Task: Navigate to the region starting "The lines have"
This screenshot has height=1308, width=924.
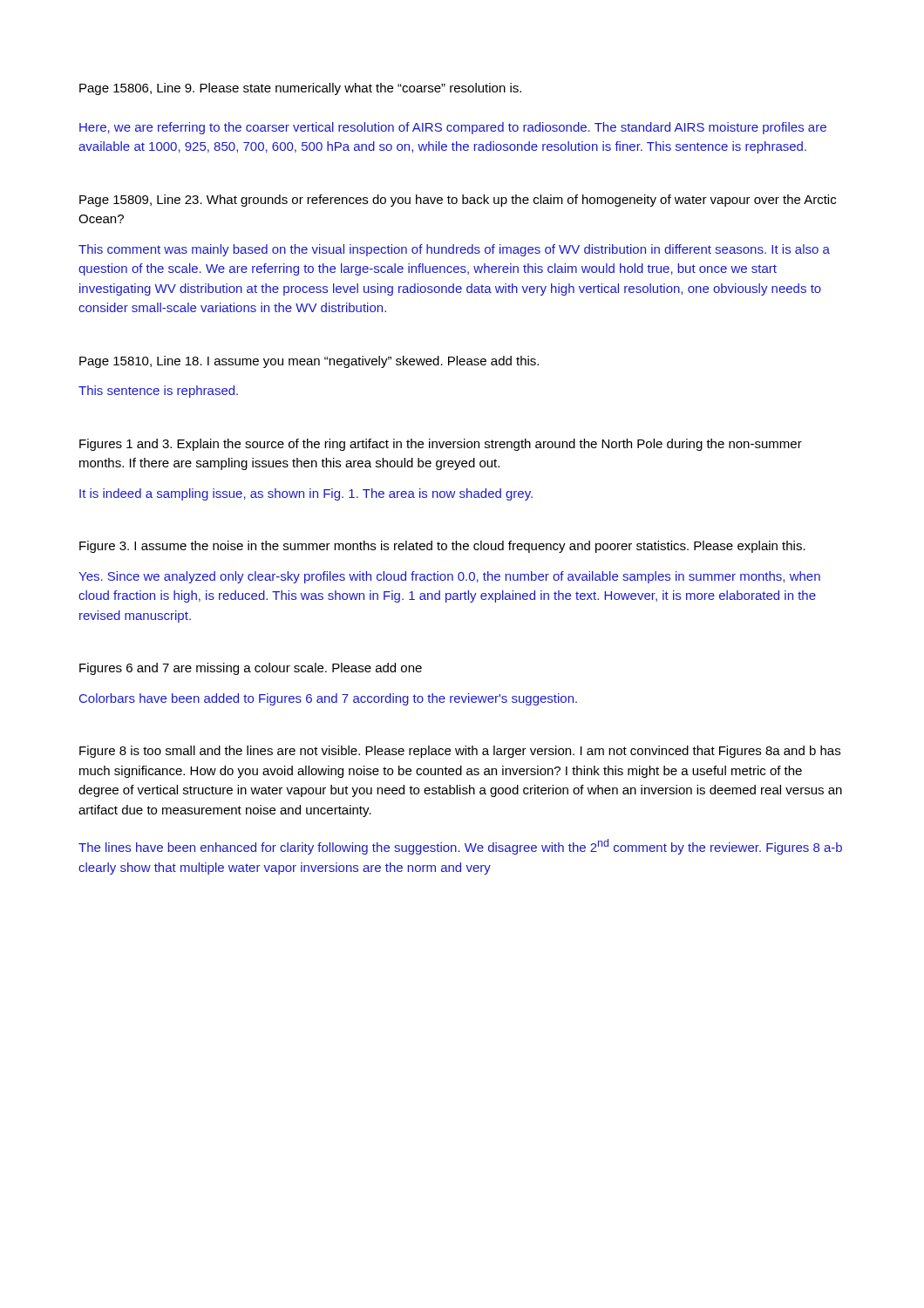Action: [461, 856]
